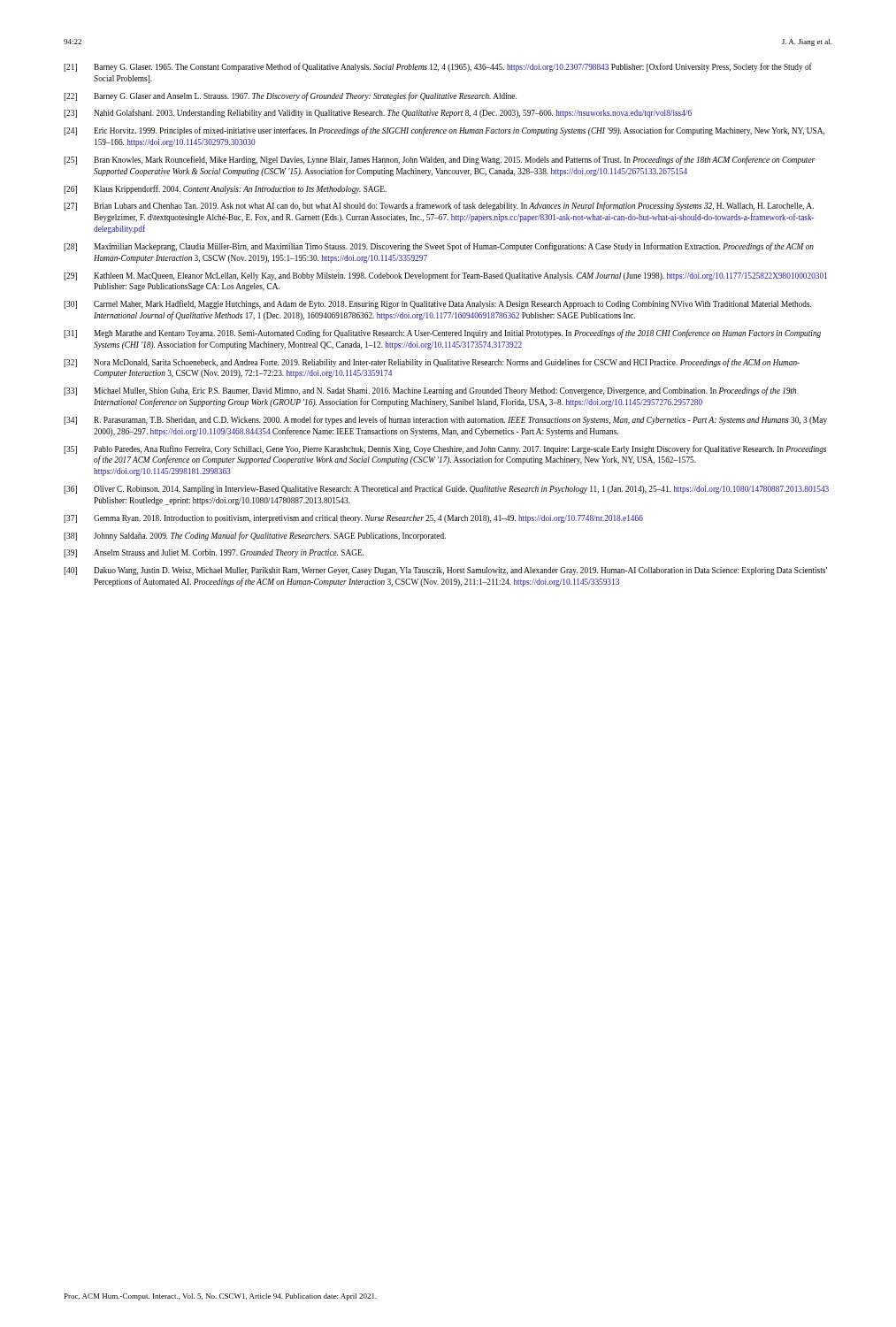
Task: Find the block on this page that starts "[27] Brian Lubars and Chenhao Tan. 2019."
Action: pyautogui.click(x=448, y=218)
